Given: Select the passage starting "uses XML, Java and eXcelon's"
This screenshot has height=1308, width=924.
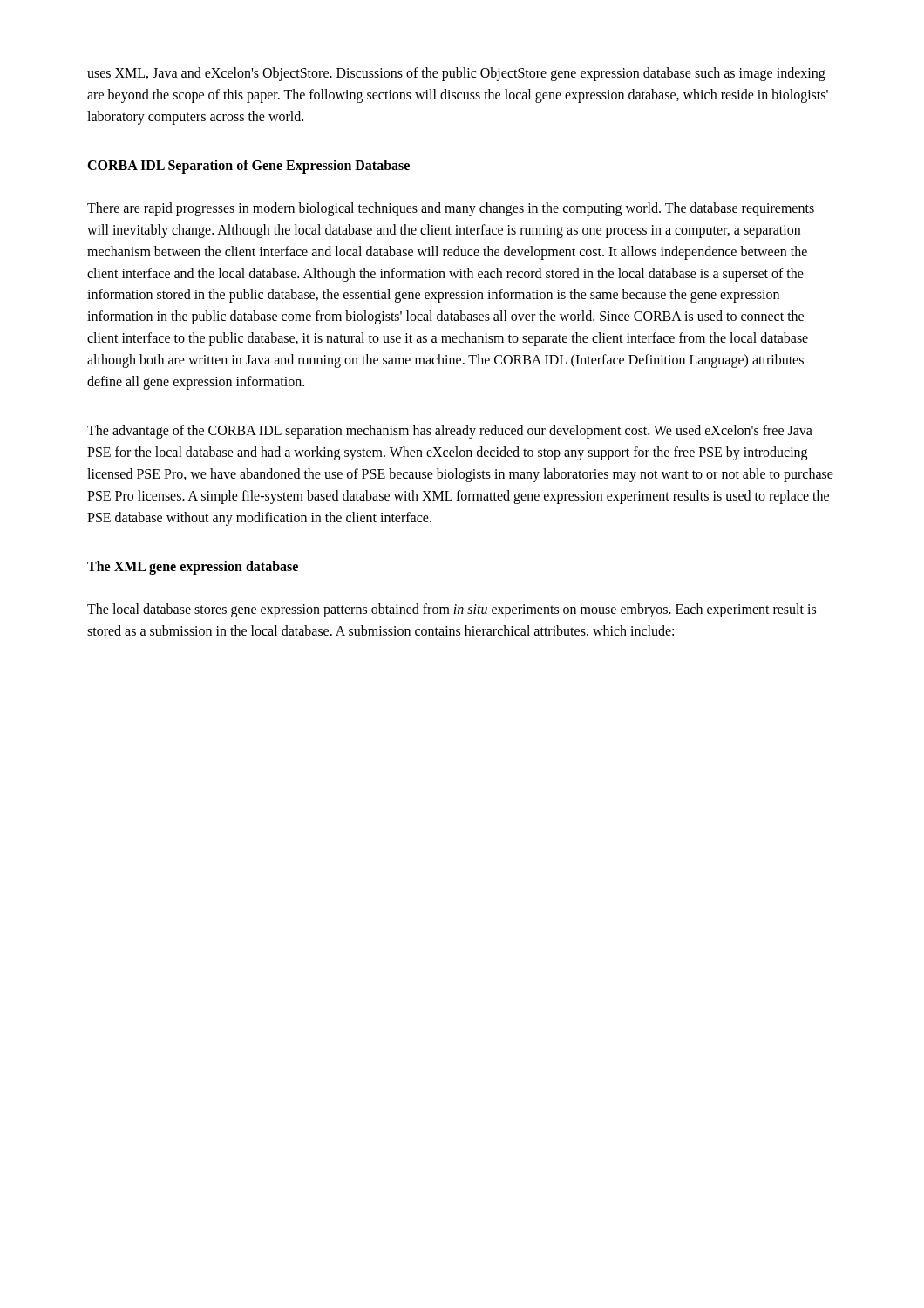Looking at the screenshot, I should [458, 94].
